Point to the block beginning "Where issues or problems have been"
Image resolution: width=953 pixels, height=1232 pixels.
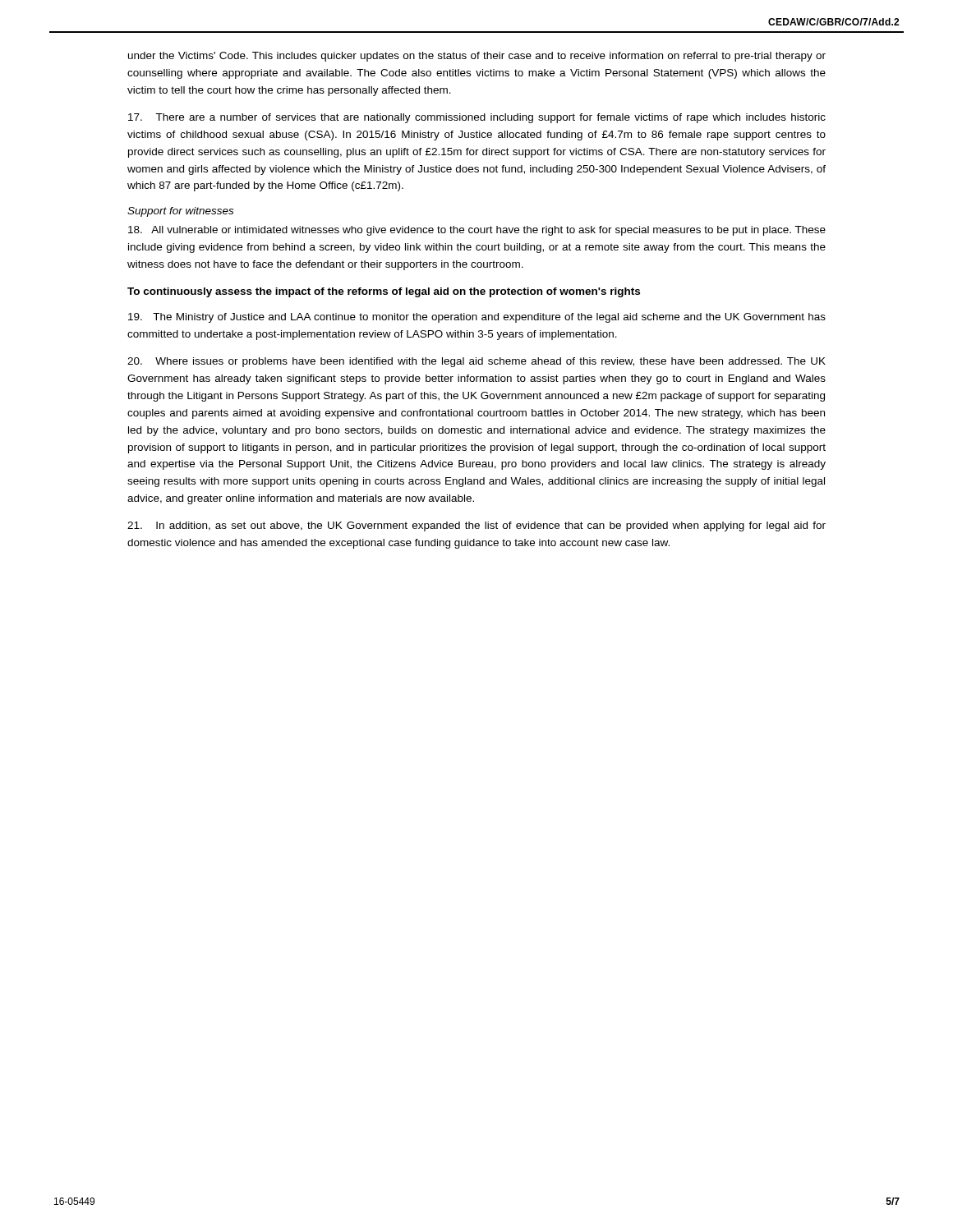476,430
